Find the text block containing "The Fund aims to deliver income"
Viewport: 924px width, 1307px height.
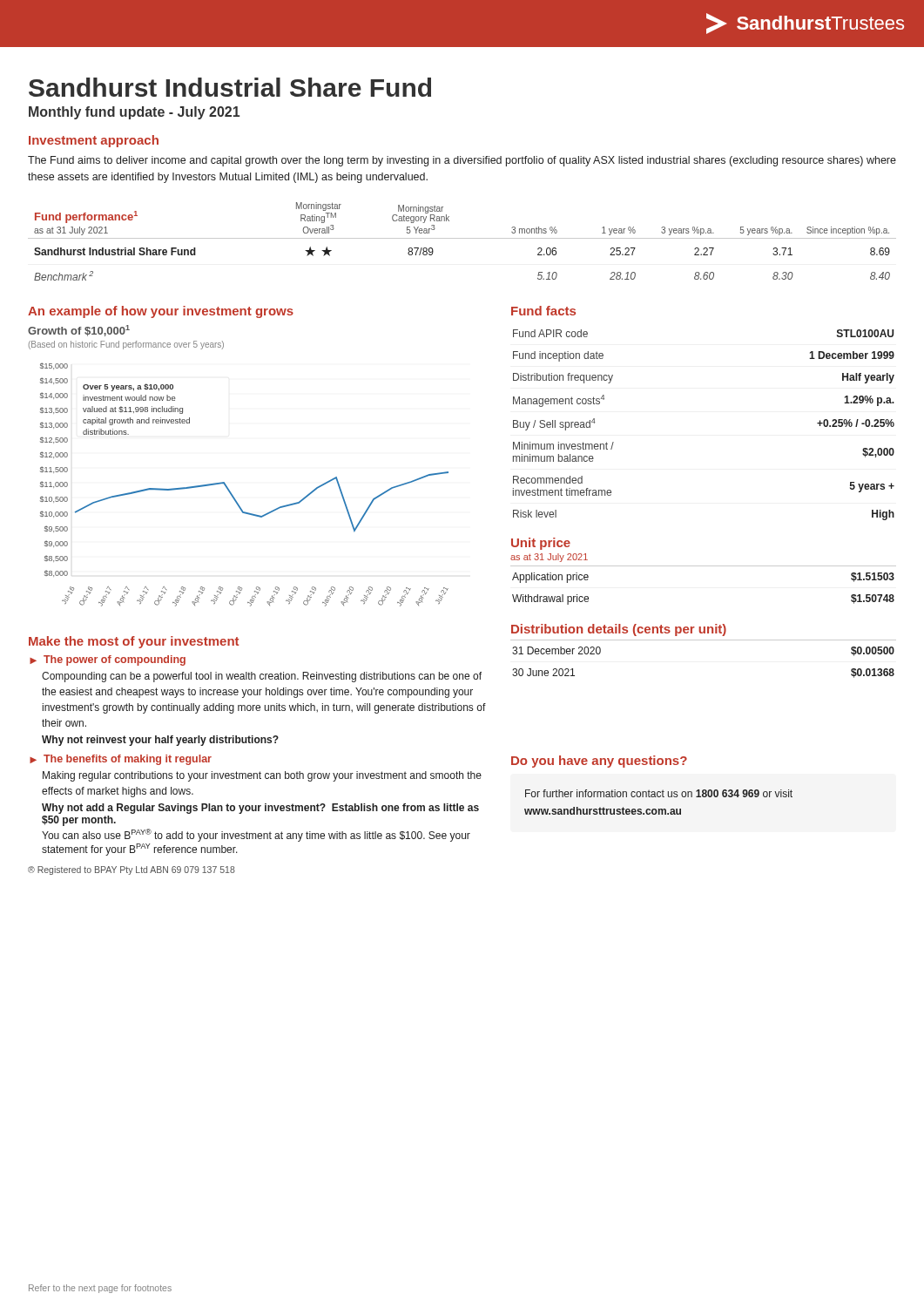point(462,169)
